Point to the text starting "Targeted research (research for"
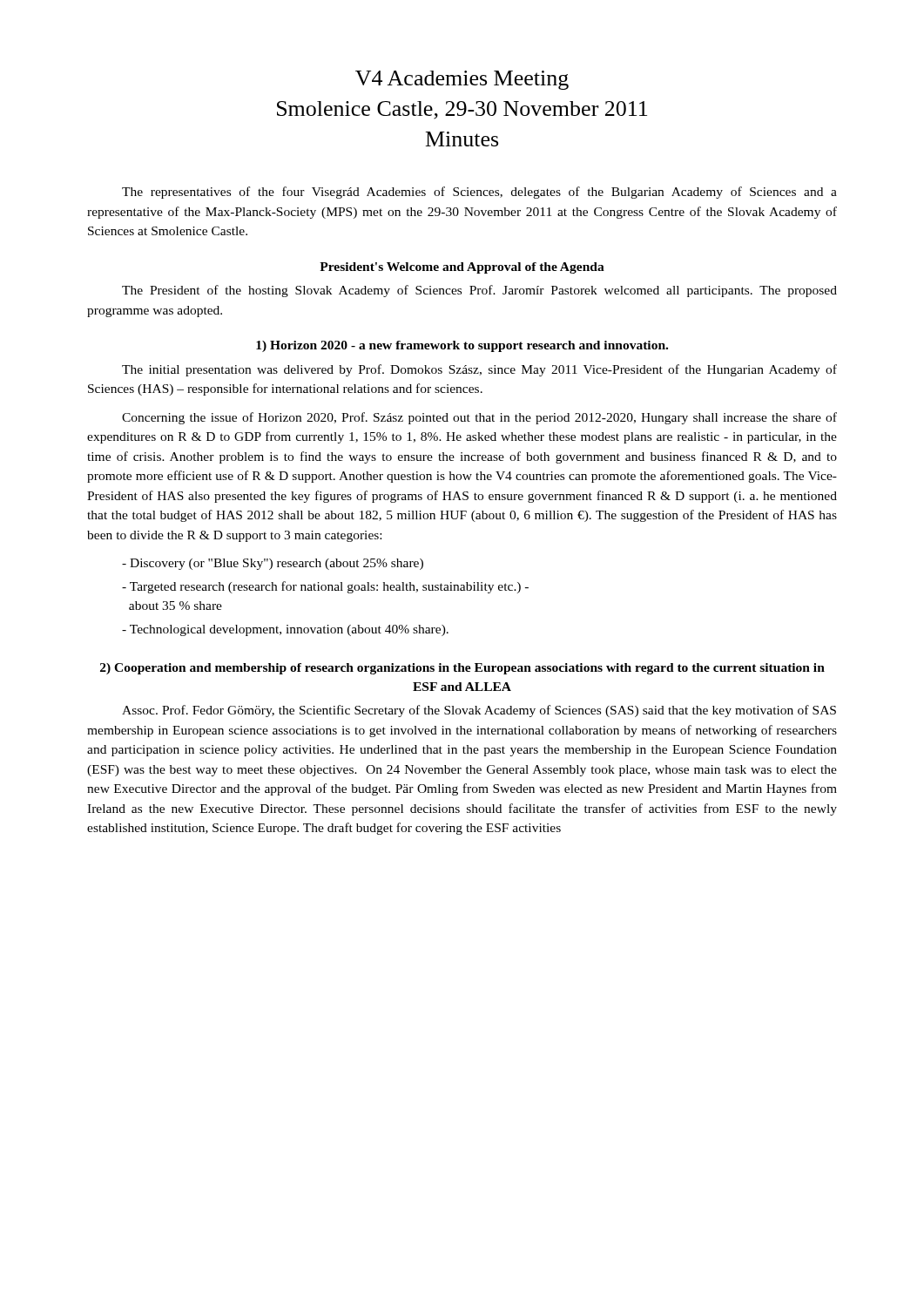Screen dimensions: 1307x924 (325, 596)
